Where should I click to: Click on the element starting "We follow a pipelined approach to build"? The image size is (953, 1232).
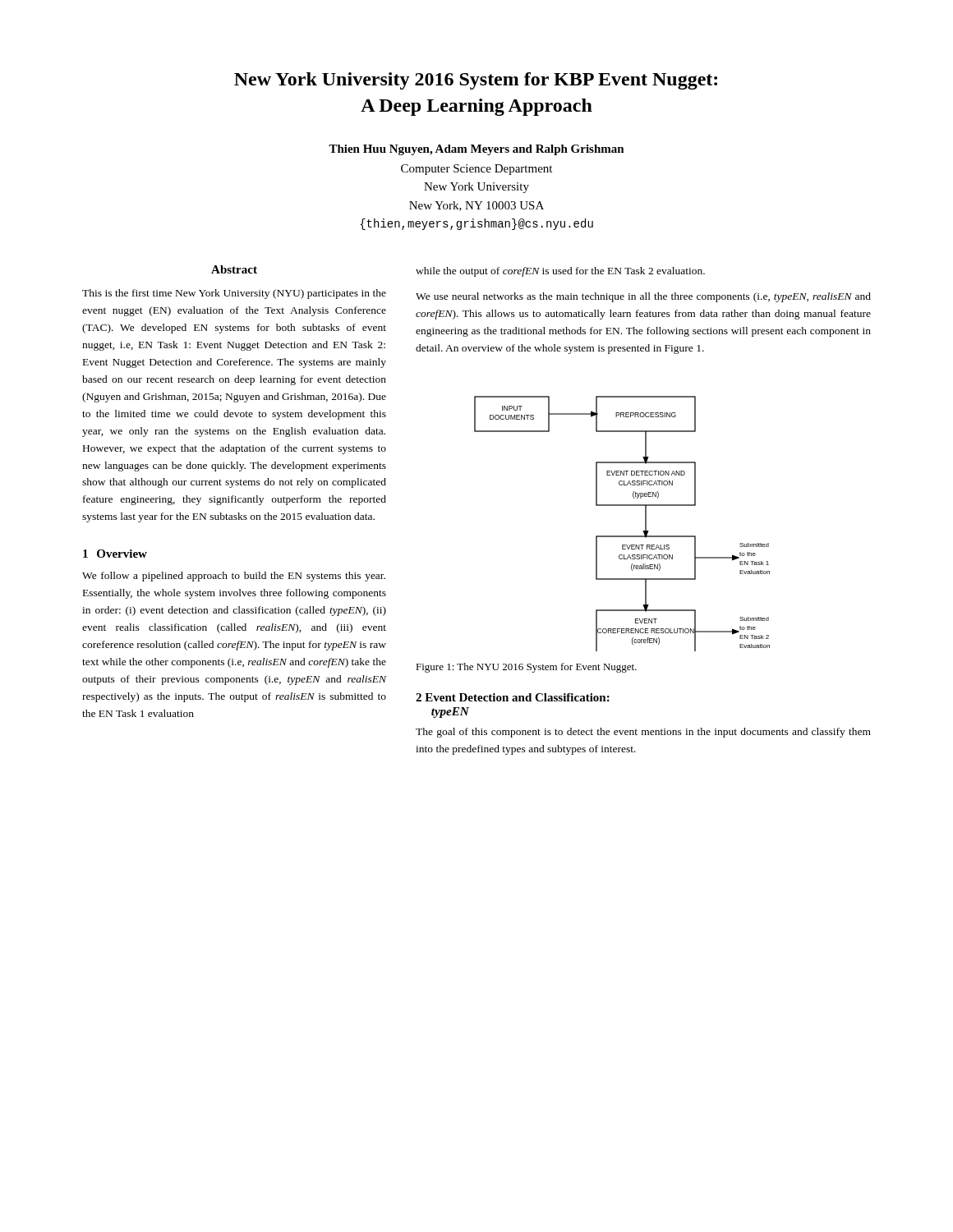(x=234, y=644)
